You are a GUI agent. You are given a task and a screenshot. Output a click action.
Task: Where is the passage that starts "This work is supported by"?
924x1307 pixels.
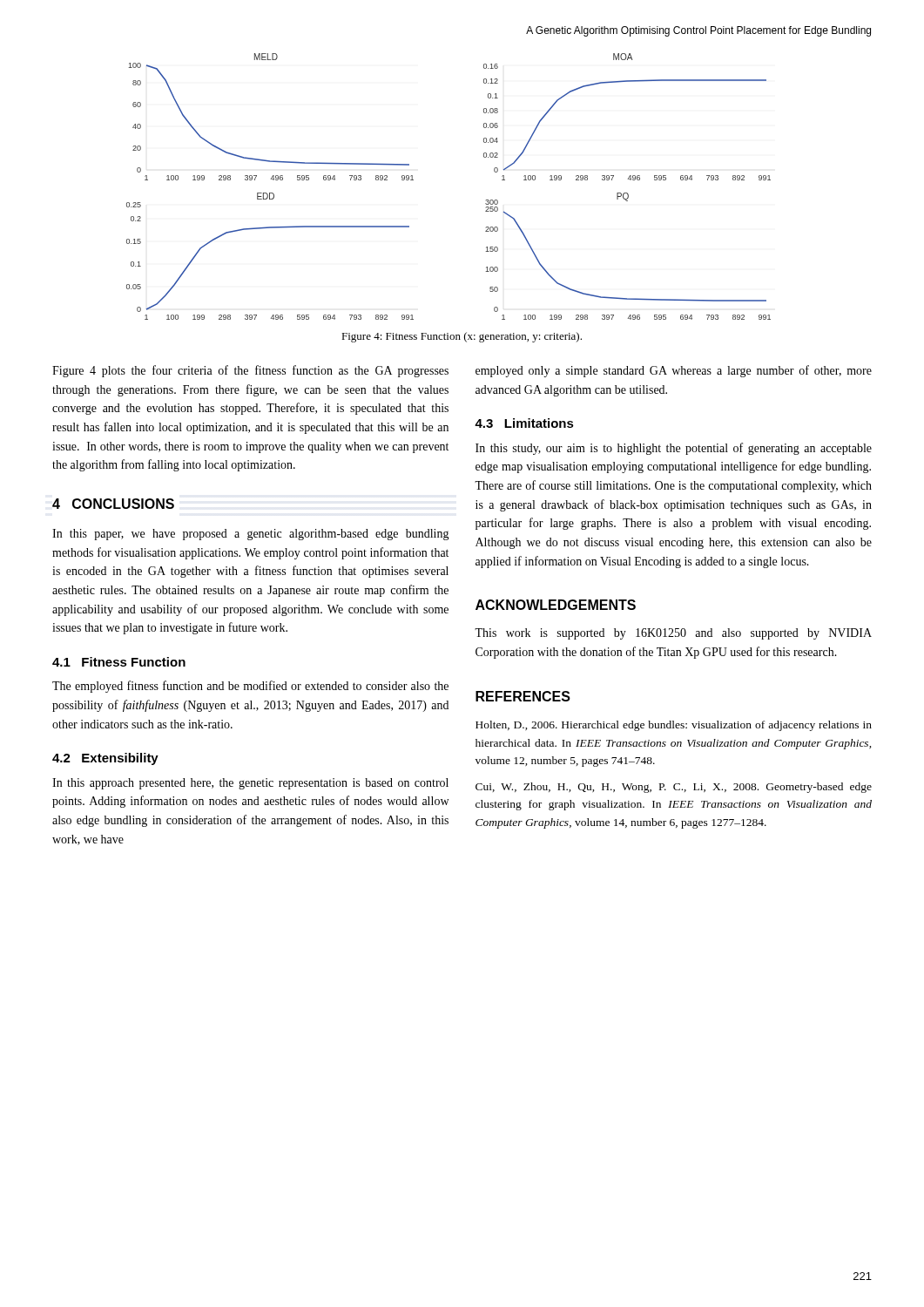coord(673,643)
